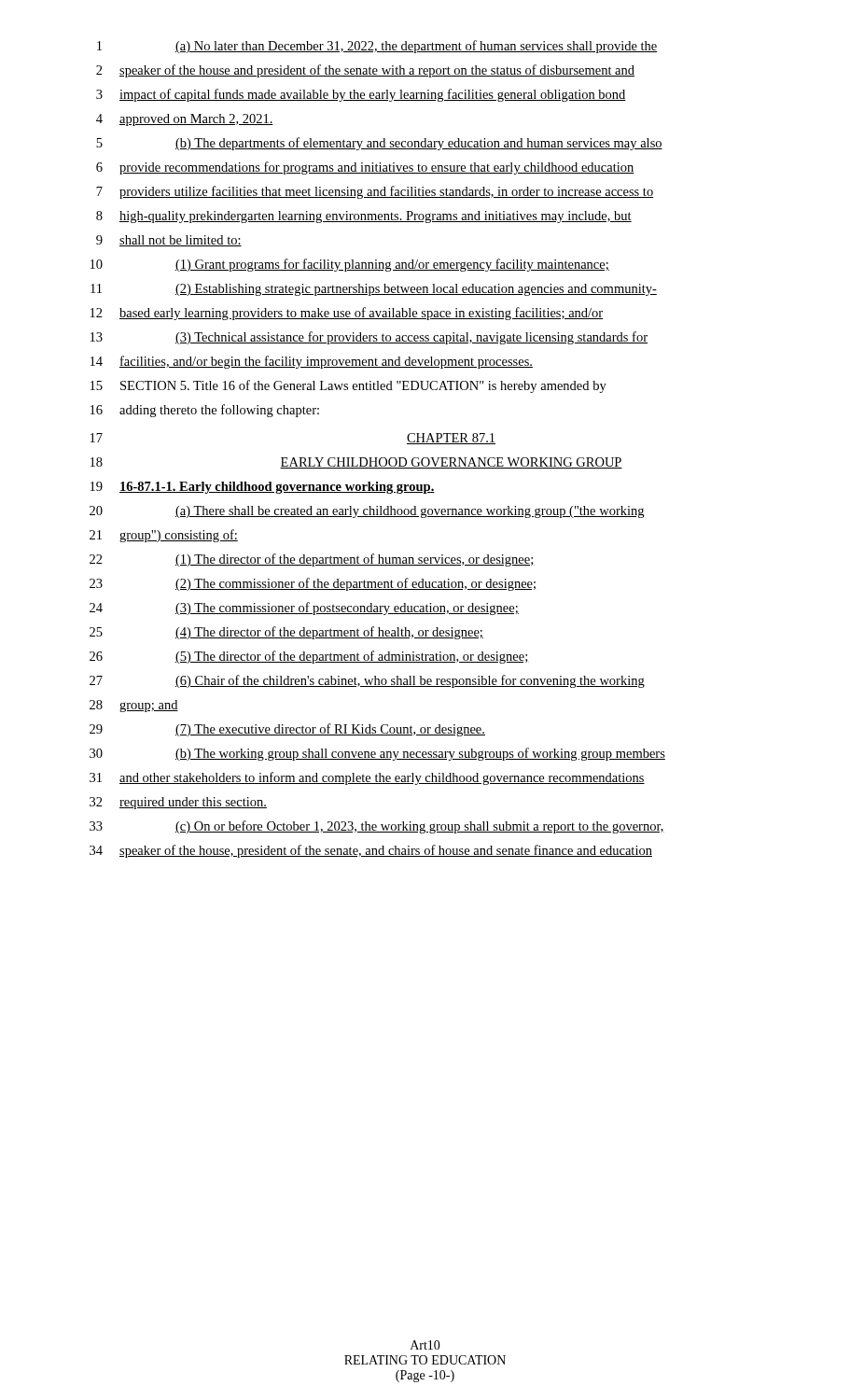
Task: Find the block starting "14 facilities, and/or"
Action: pyautogui.click(x=425, y=361)
